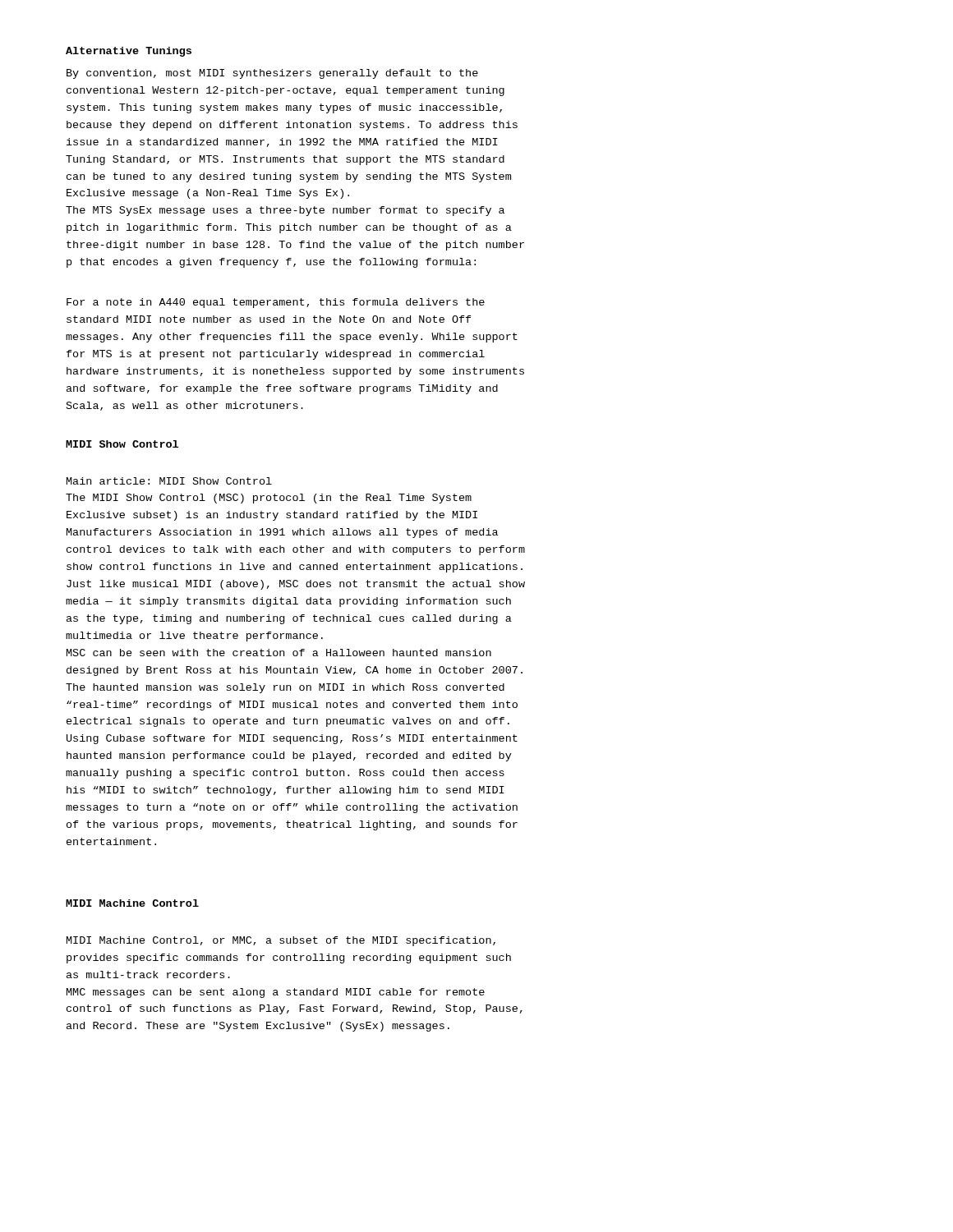The image size is (953, 1232).
Task: Locate the text starting "Alternative Tunings"
Action: point(129,51)
